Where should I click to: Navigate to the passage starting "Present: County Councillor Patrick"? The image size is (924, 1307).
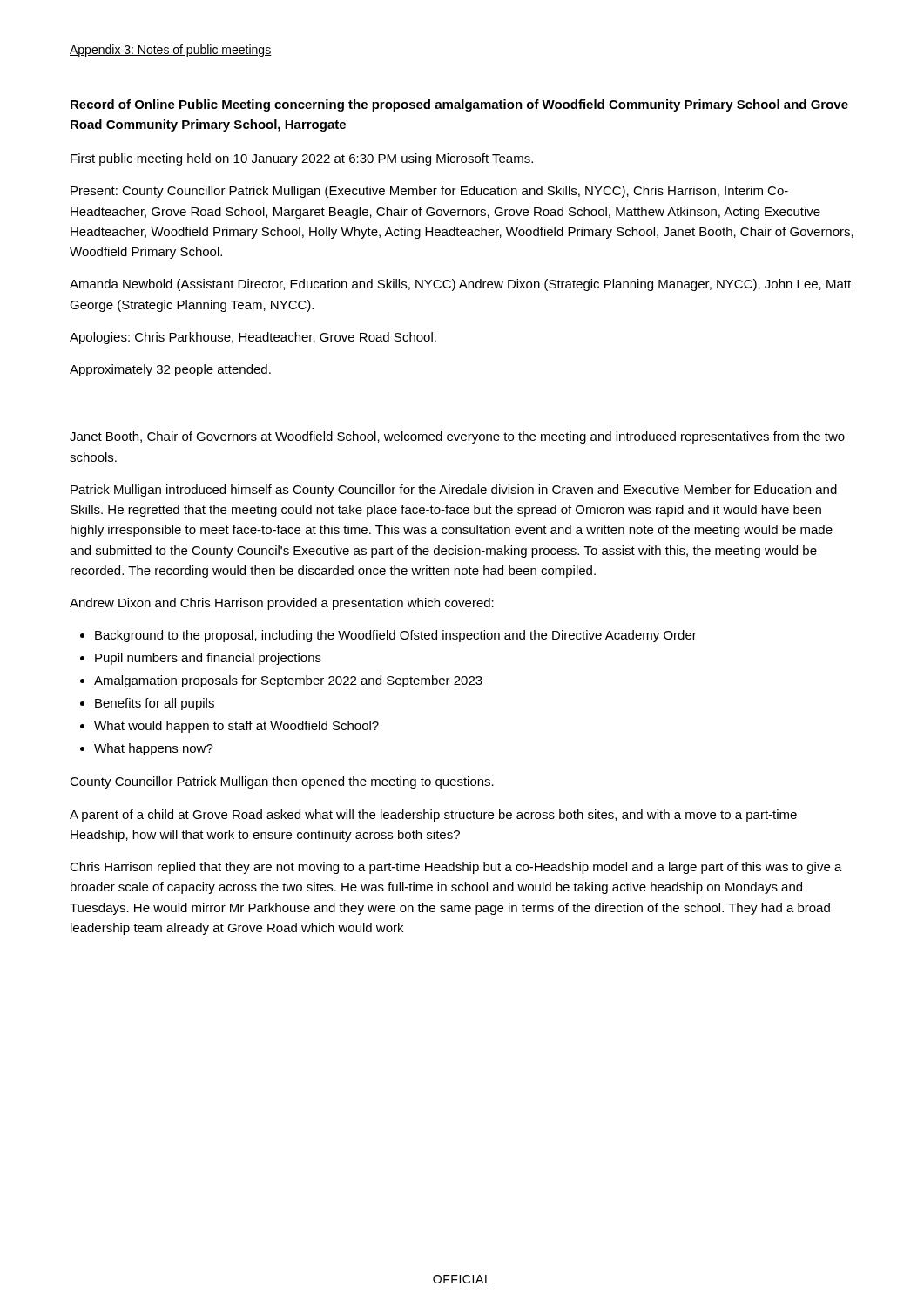tap(462, 221)
